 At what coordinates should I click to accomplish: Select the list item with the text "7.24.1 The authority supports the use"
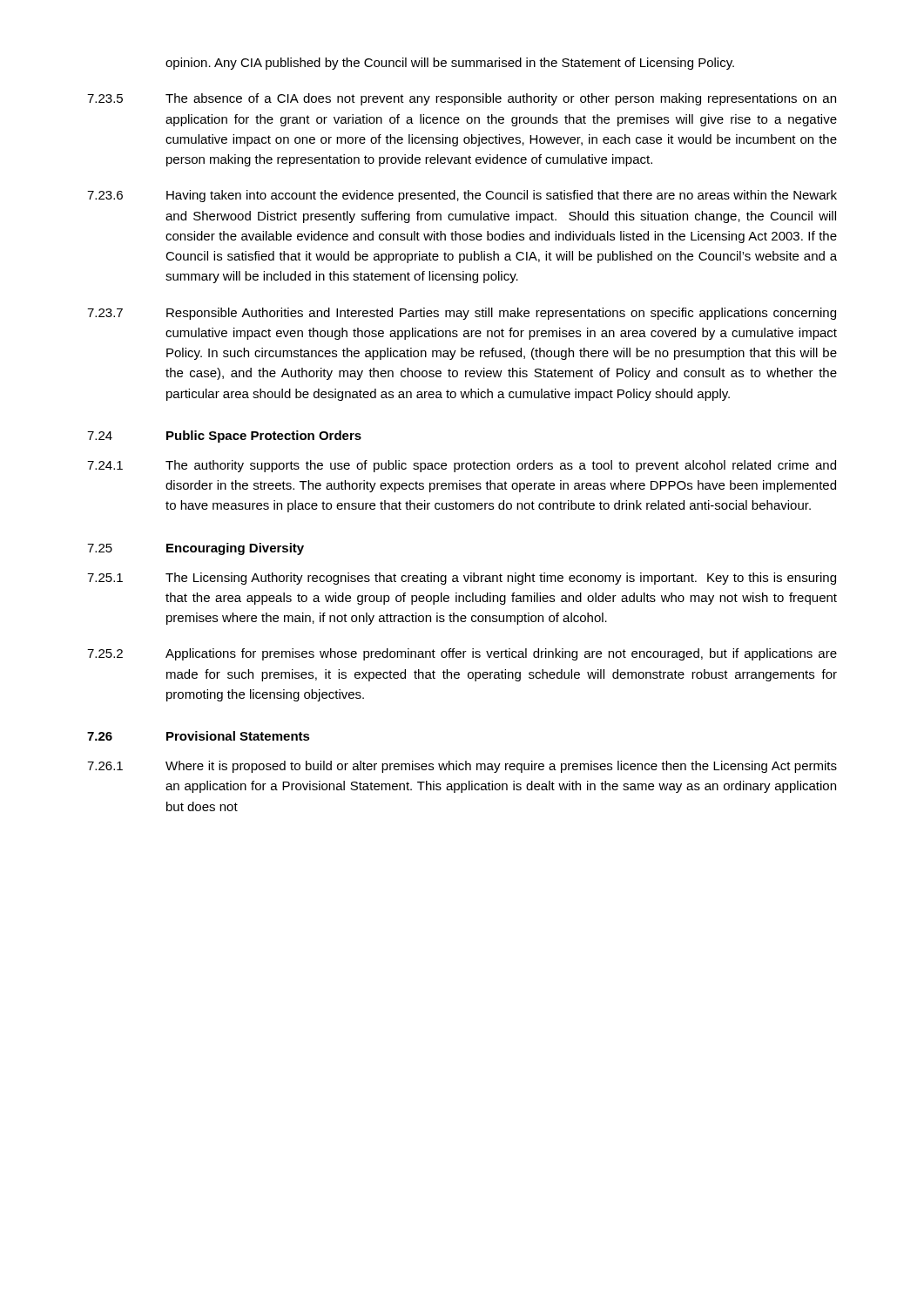point(462,485)
